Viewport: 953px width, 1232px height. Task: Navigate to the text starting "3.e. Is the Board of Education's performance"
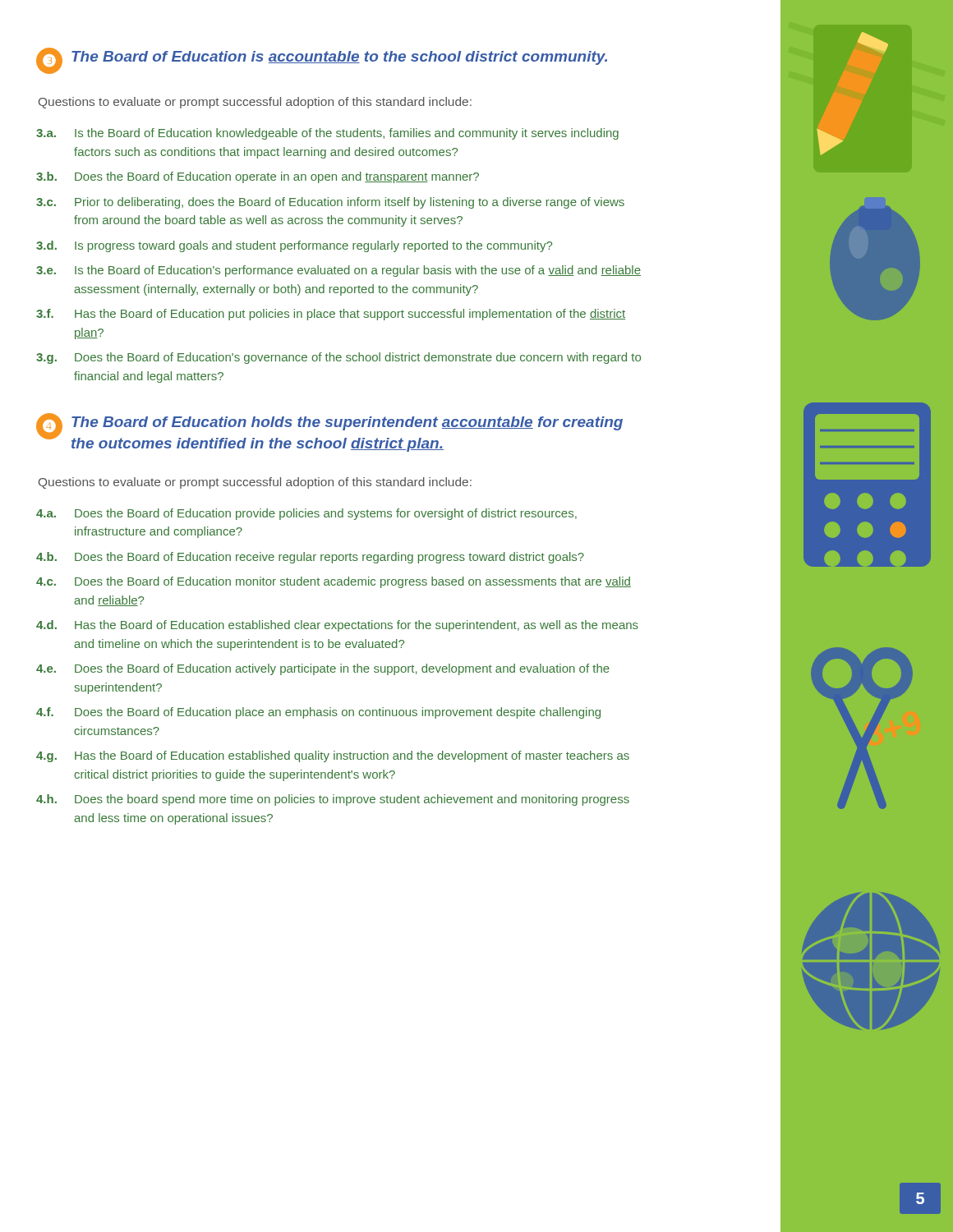[341, 280]
